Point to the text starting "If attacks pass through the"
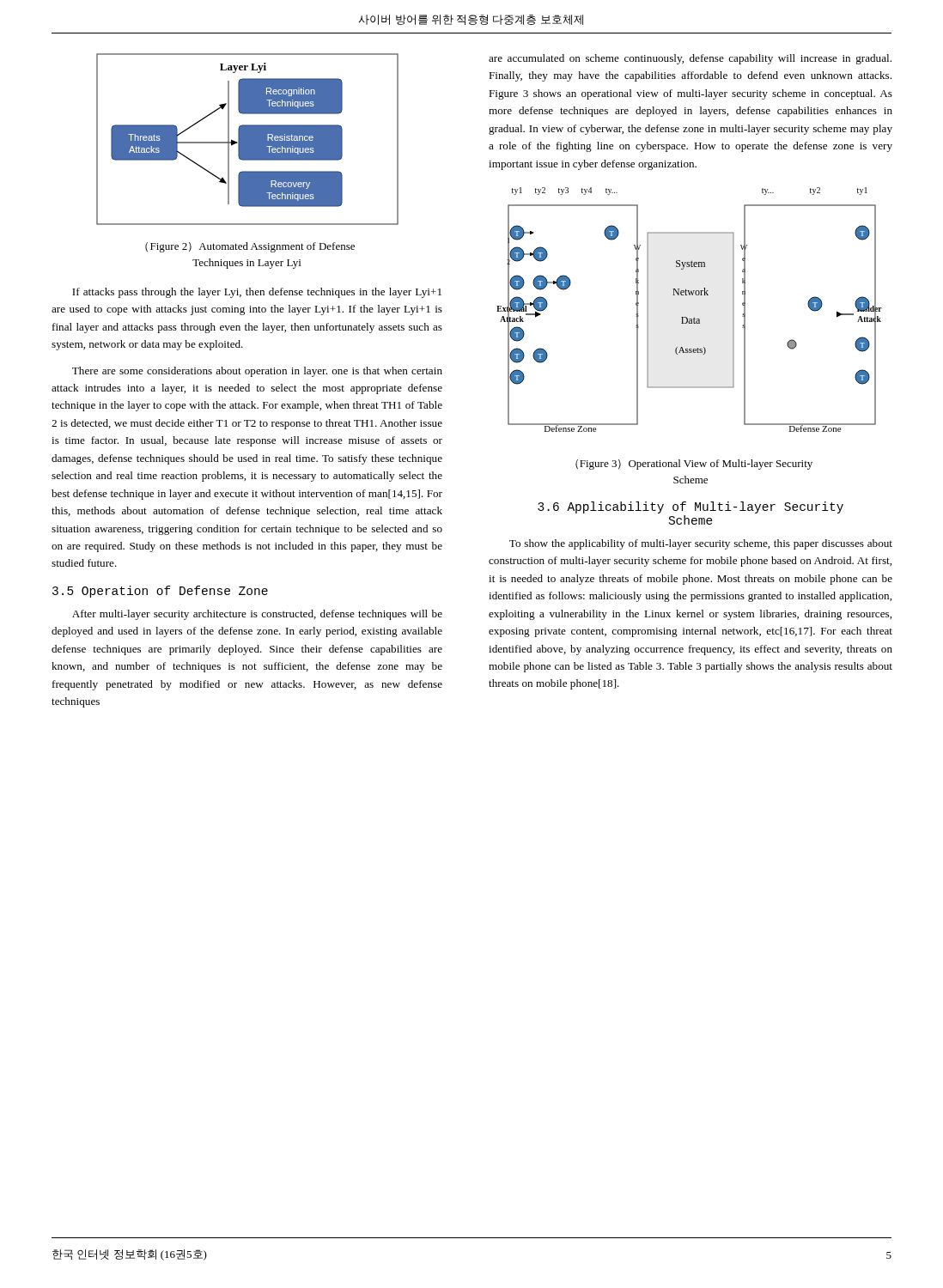943x1288 pixels. click(247, 428)
